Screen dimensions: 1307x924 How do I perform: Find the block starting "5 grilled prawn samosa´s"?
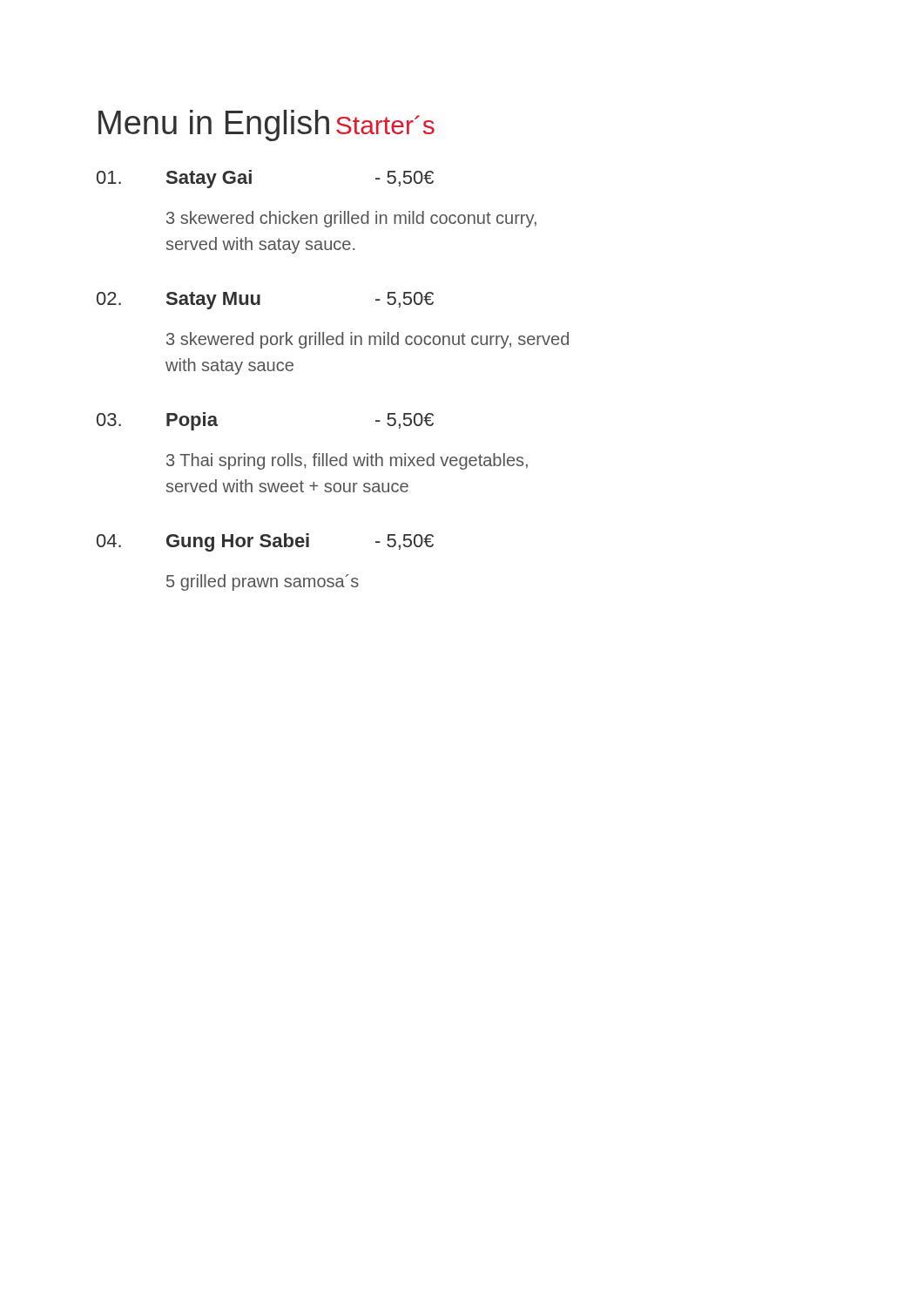click(x=263, y=582)
